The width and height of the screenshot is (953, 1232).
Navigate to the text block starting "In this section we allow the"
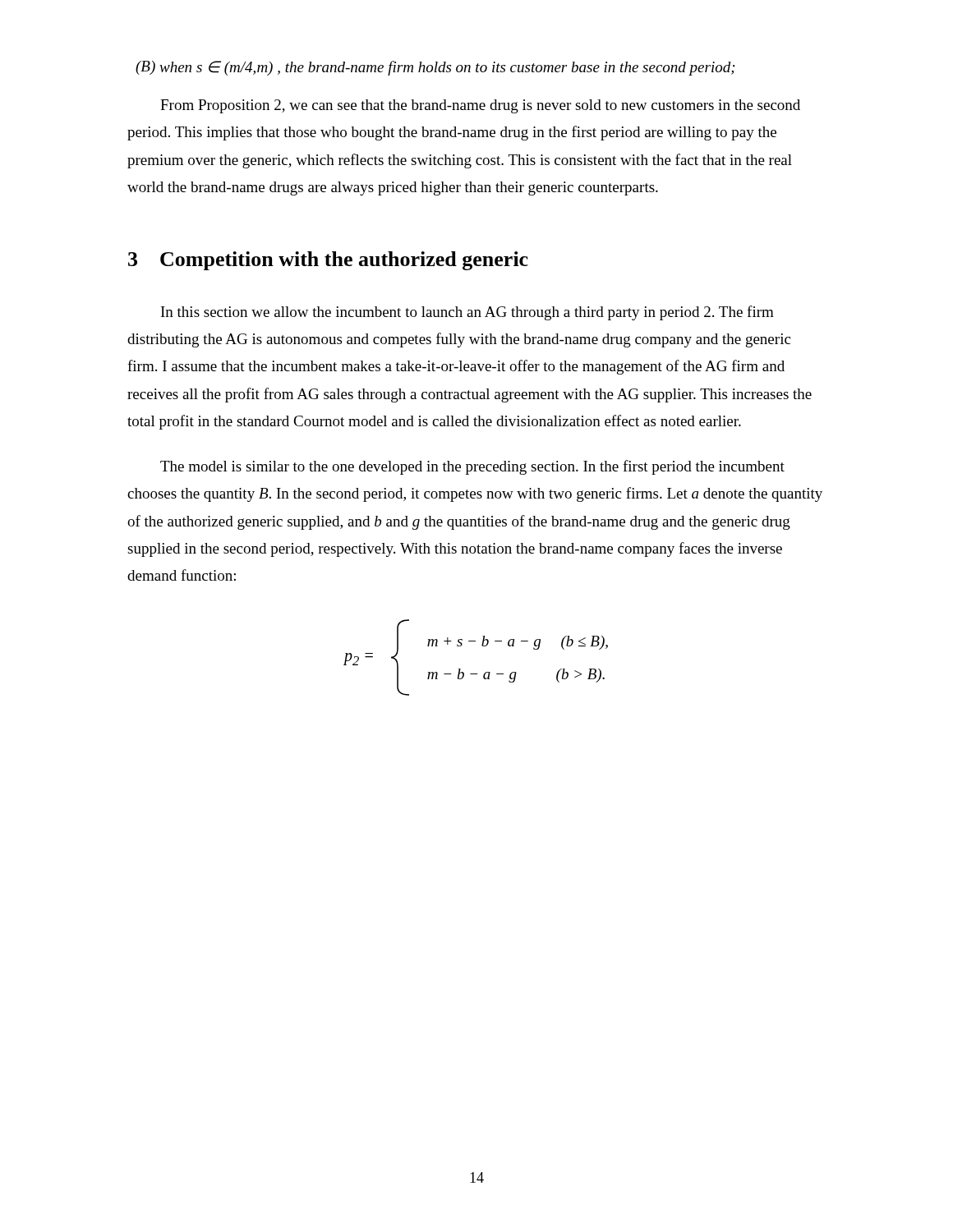(x=476, y=366)
